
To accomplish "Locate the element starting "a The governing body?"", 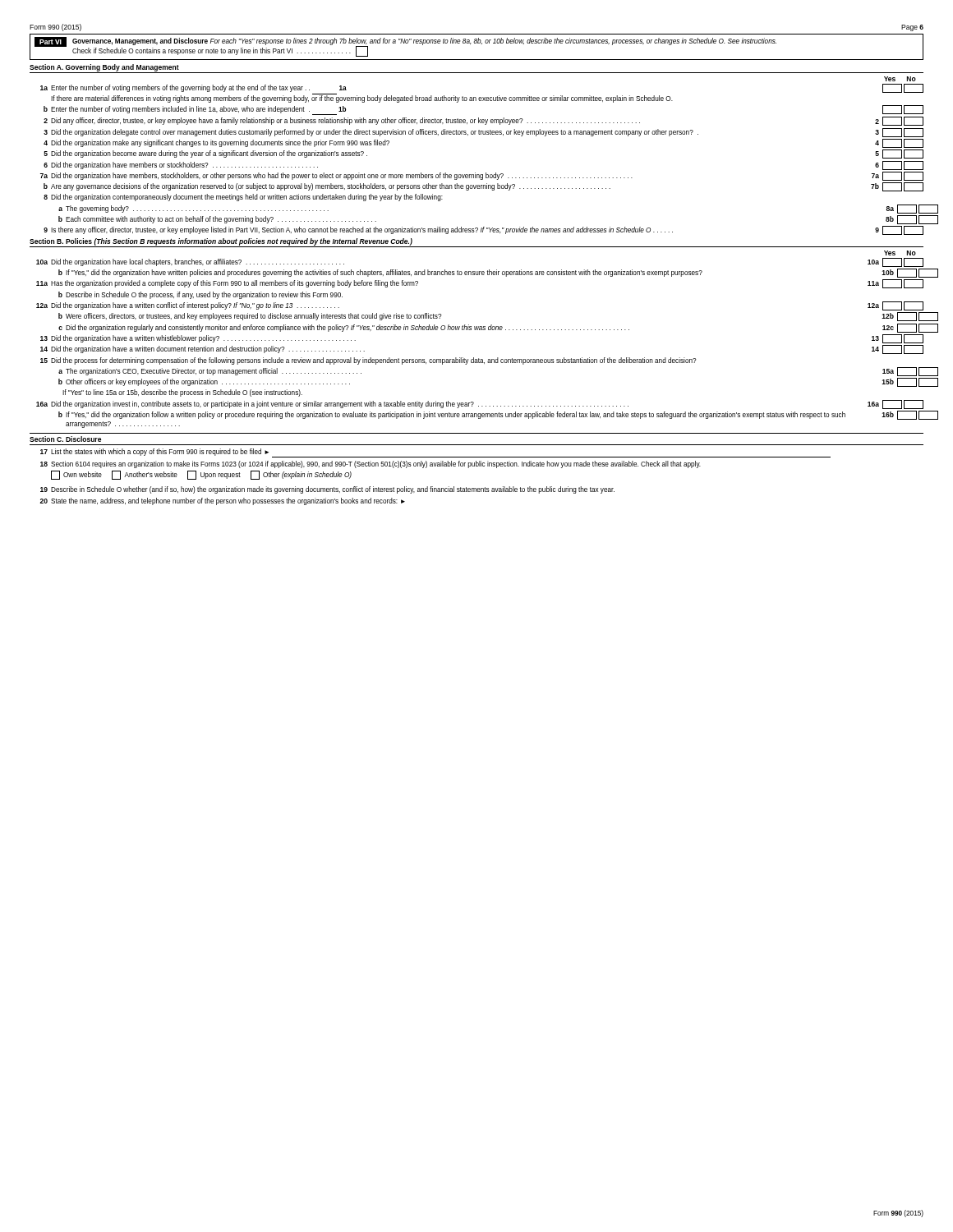I will point(89,209).
